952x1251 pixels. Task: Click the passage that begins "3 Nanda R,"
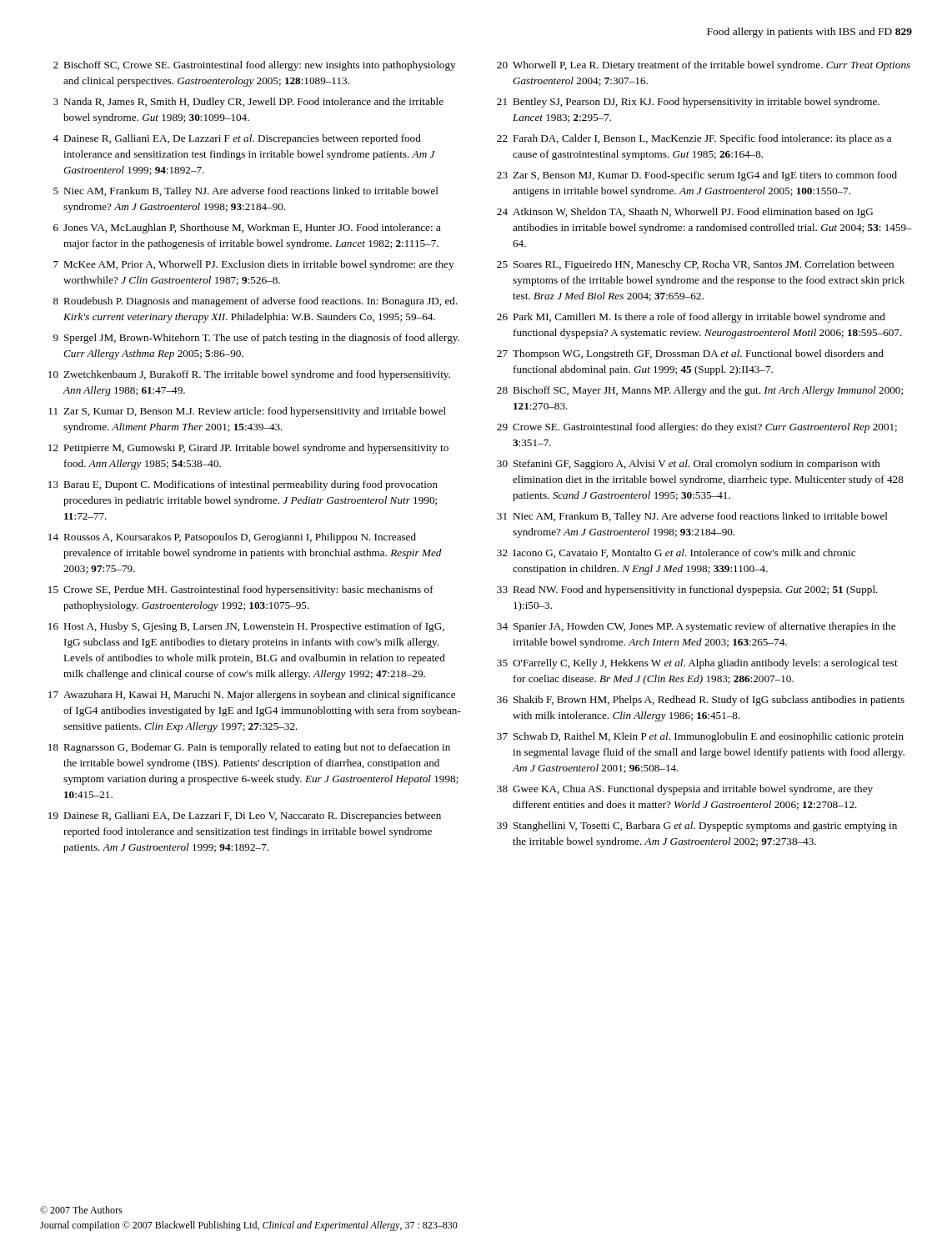pyautogui.click(x=251, y=109)
